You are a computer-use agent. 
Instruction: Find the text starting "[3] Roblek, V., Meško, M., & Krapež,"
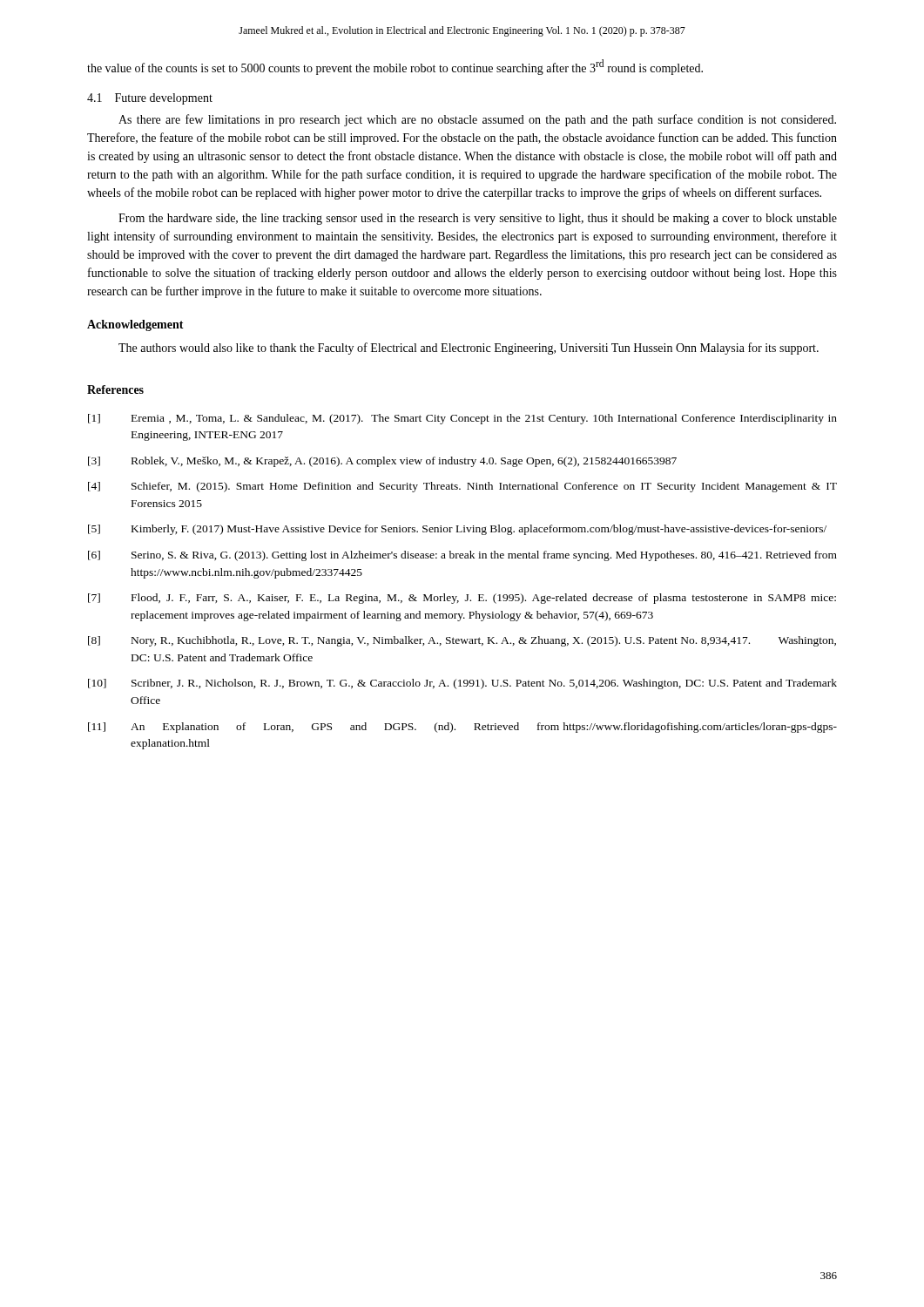[x=462, y=461]
